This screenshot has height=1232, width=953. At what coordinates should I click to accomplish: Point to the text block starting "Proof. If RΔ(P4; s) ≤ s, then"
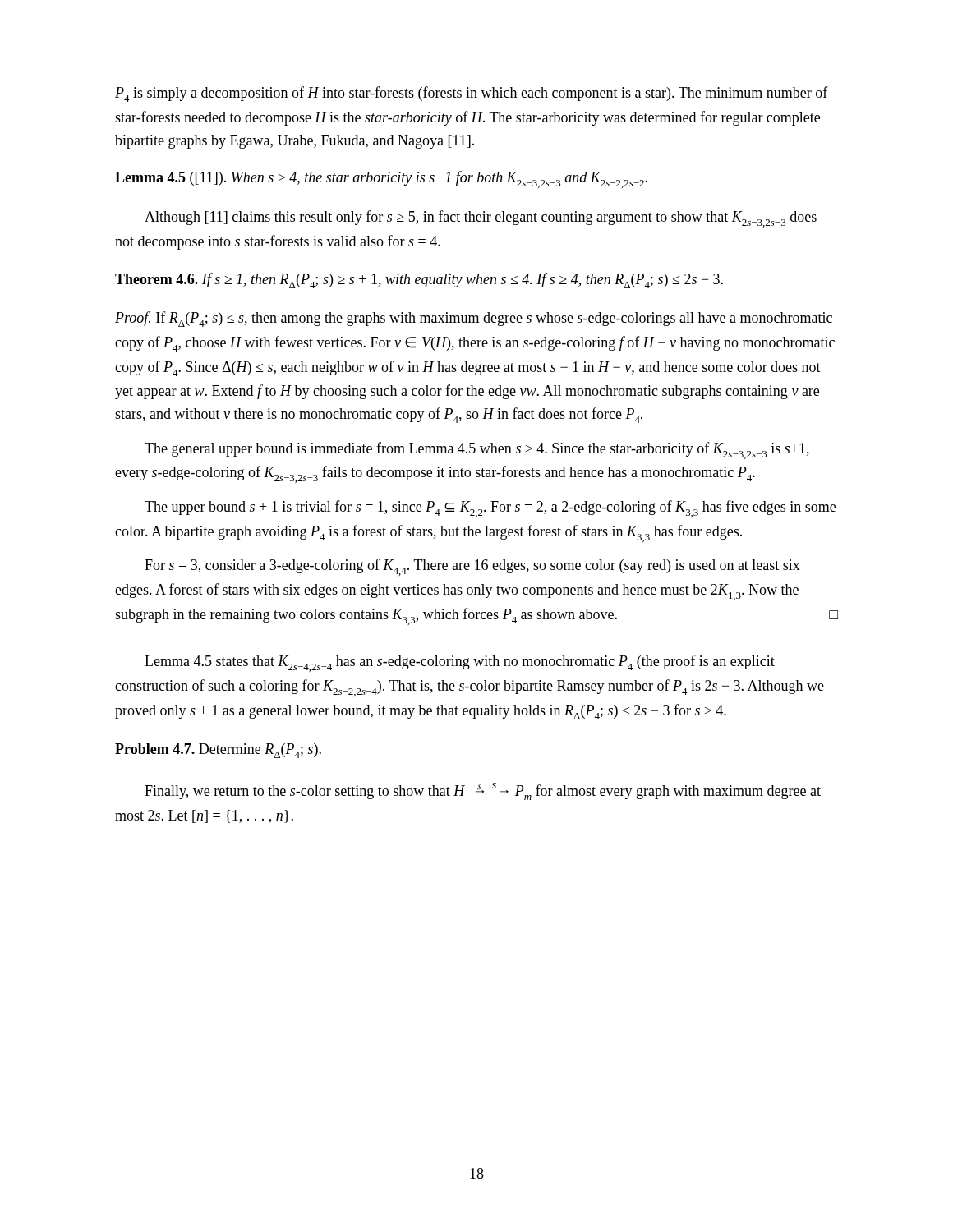(476, 368)
